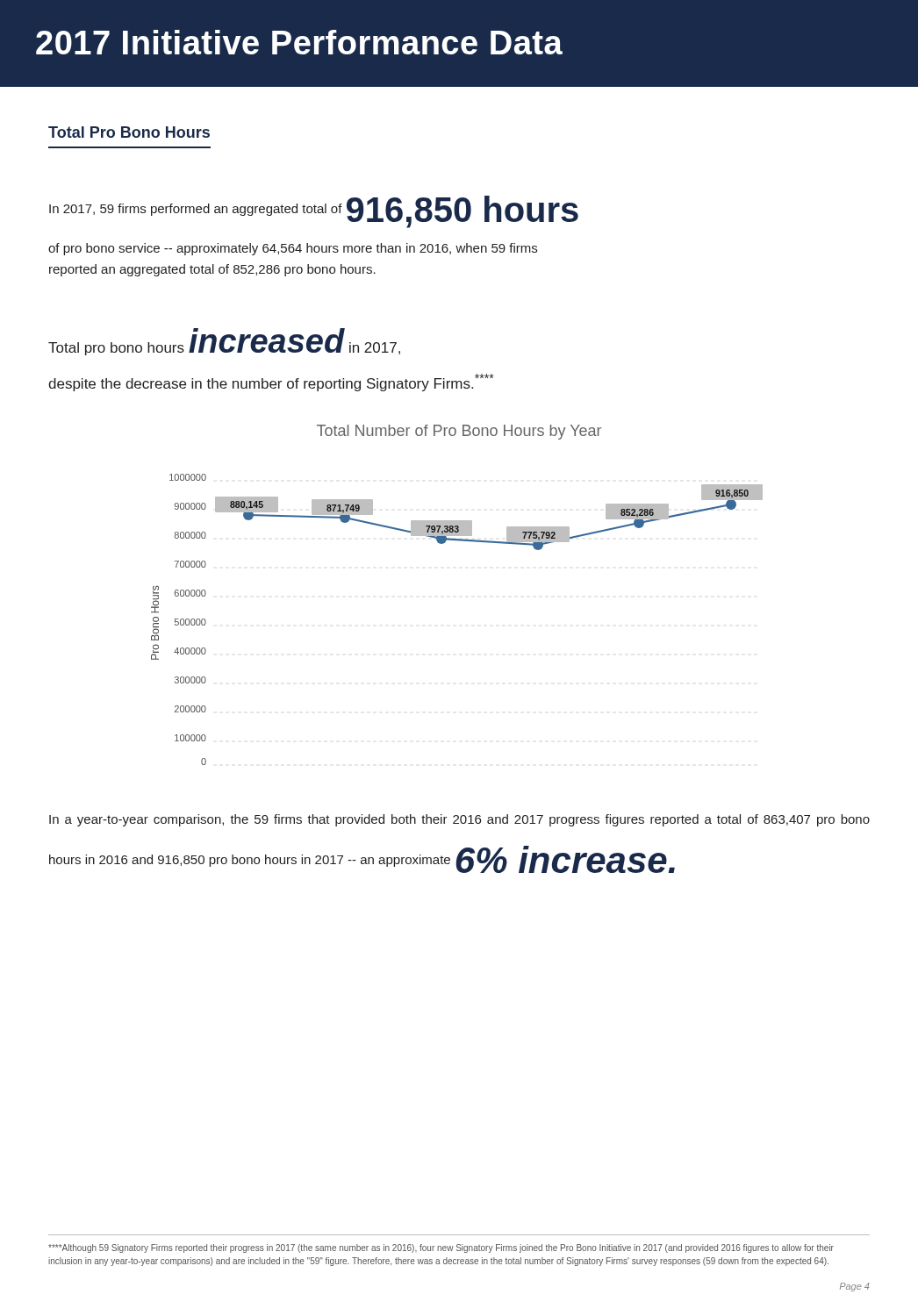Select the footnote containing "Although 59 Signatory Firms reported their"

click(441, 1255)
